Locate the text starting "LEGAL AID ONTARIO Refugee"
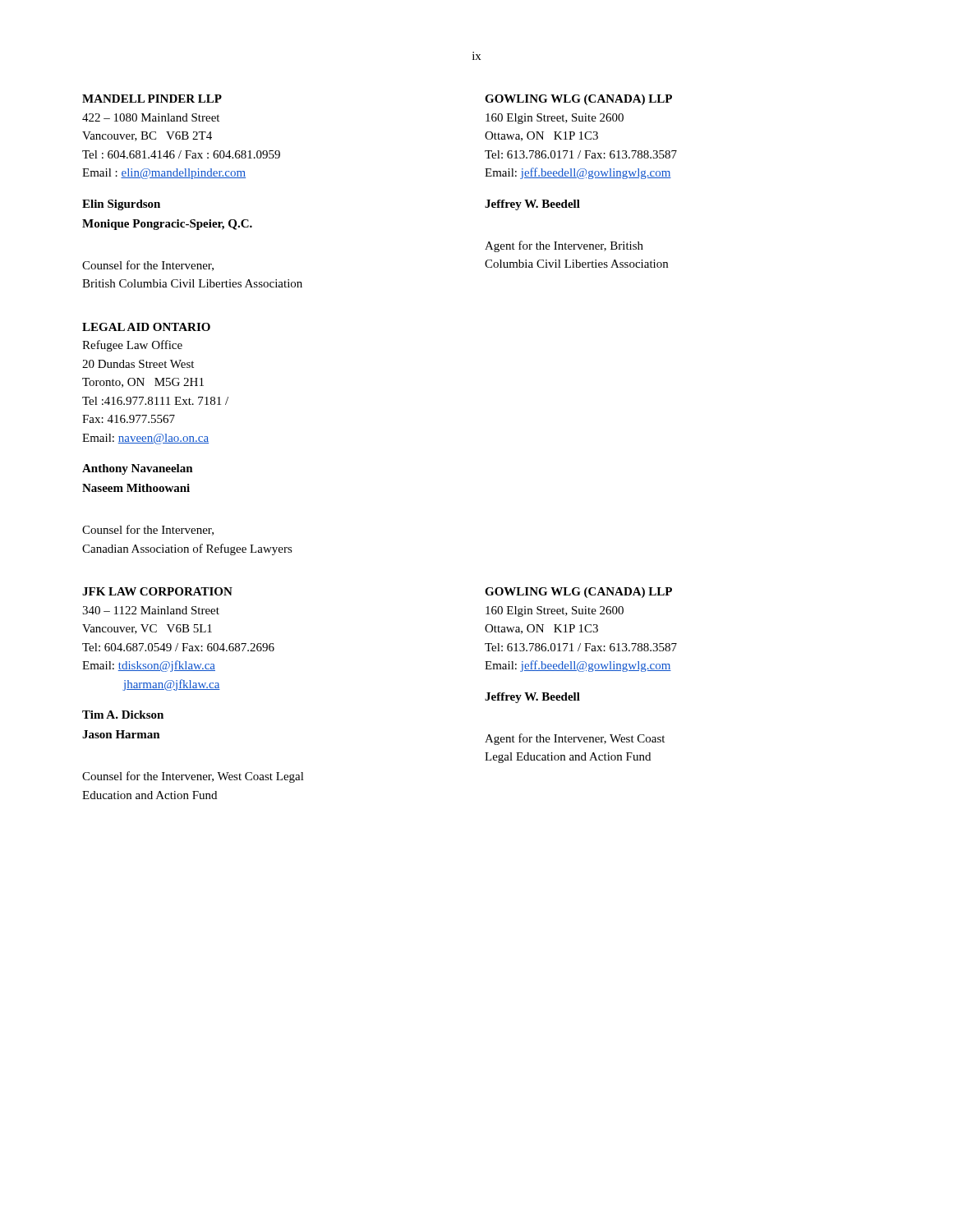The width and height of the screenshot is (953, 1232). point(146,327)
